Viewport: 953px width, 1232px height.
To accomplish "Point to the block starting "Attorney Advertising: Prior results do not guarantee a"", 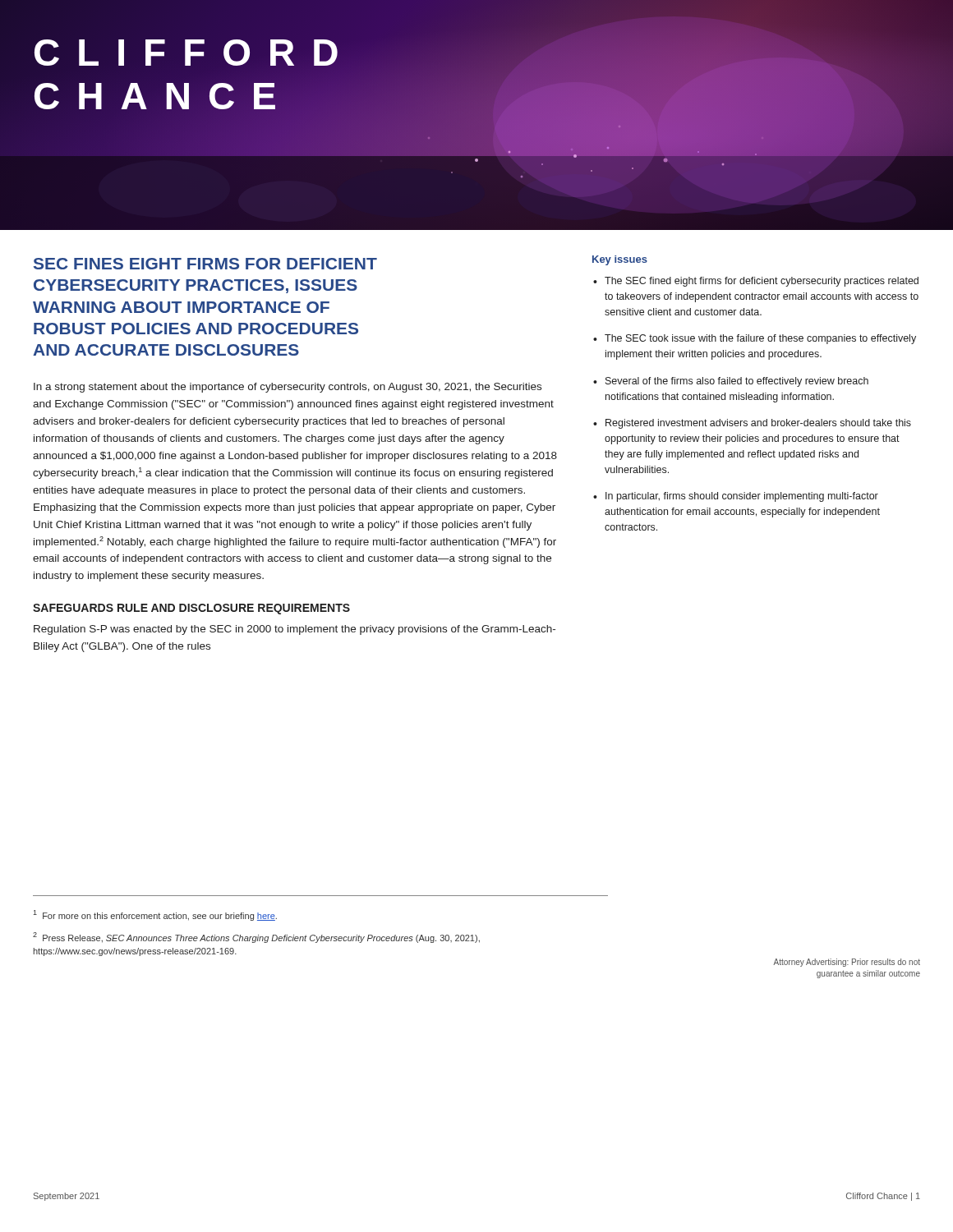I will click(847, 968).
